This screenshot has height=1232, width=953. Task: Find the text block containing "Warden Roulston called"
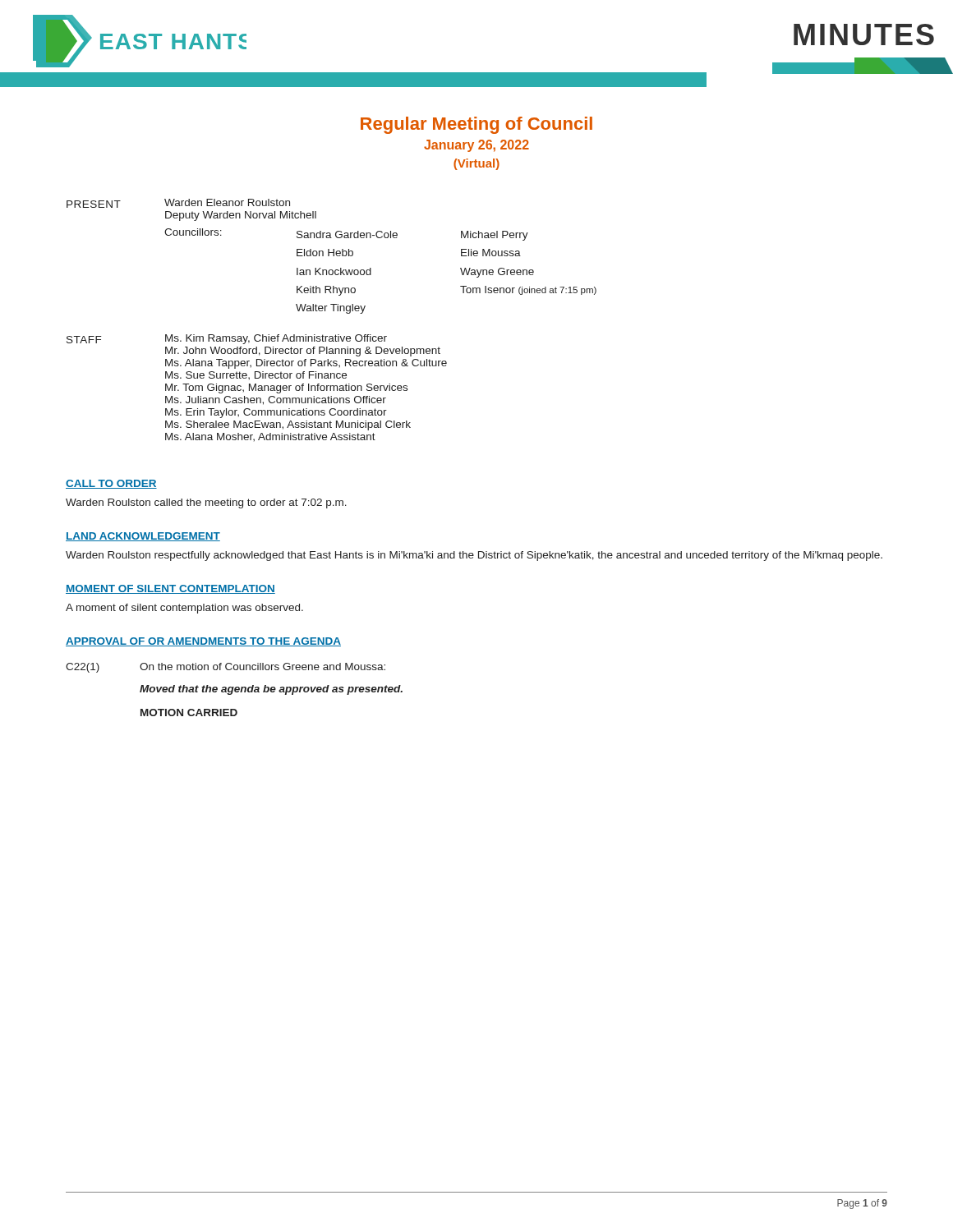pos(206,503)
